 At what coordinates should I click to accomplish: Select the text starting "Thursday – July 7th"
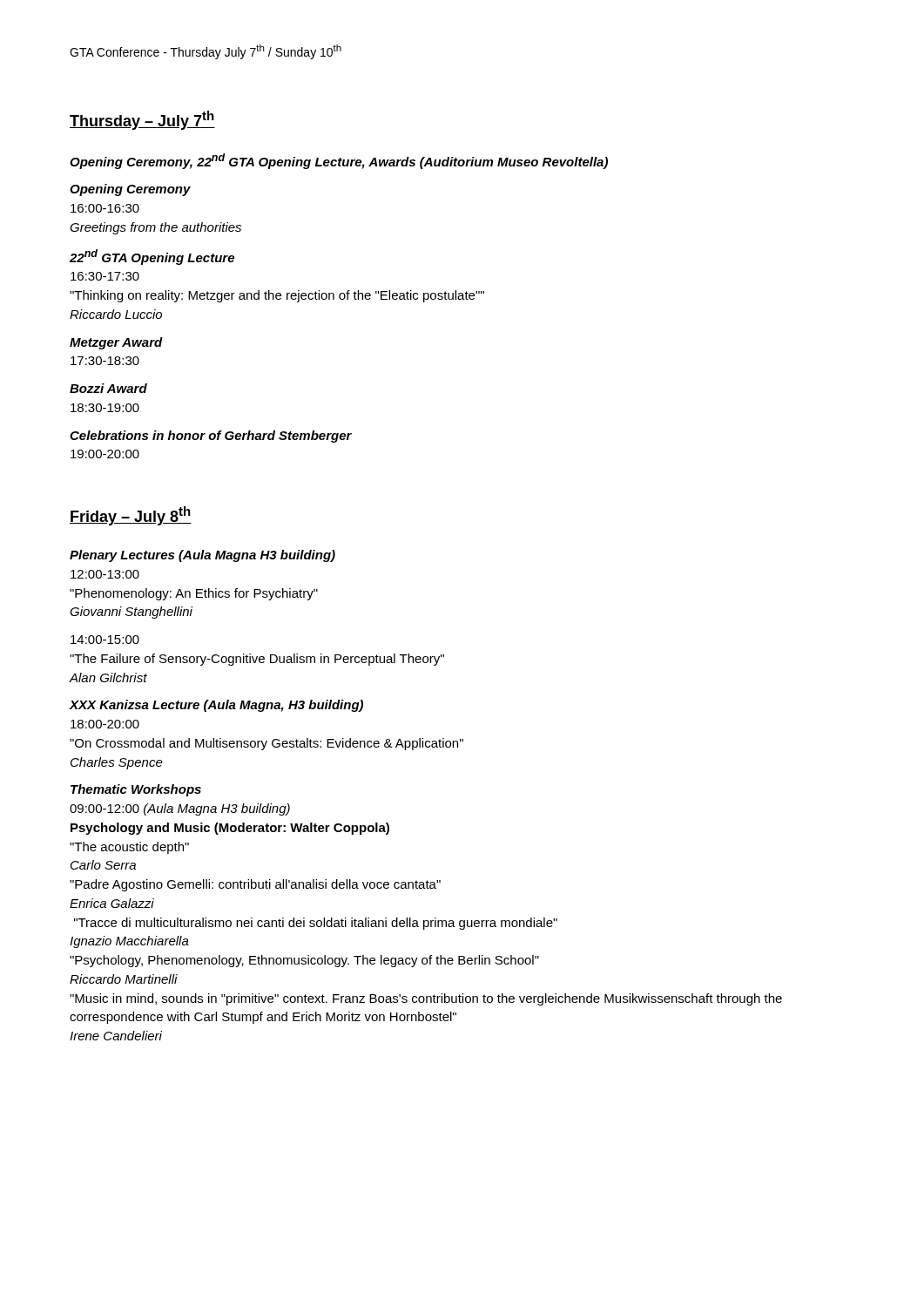click(142, 119)
